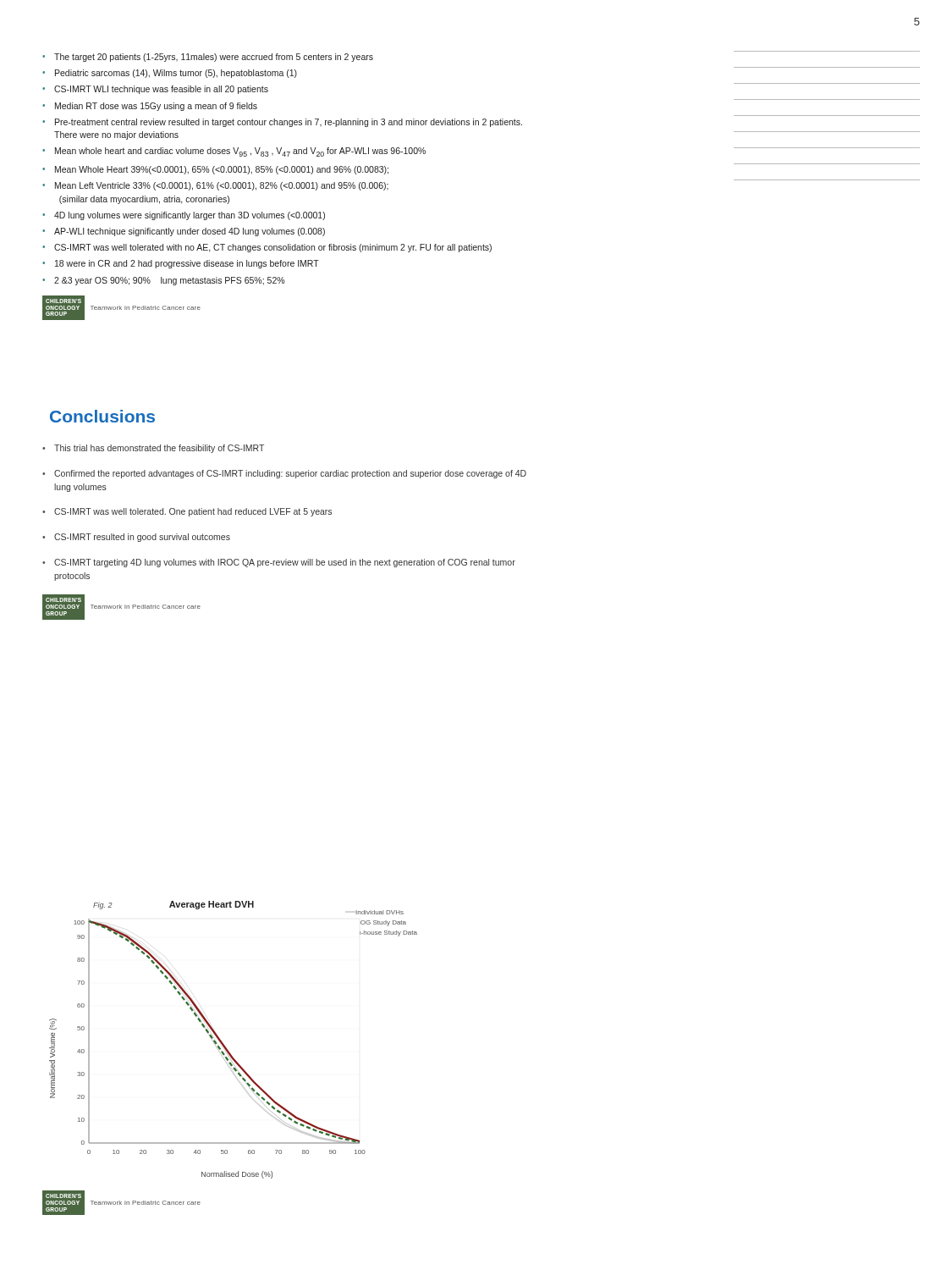Find the region starting "This trial has demonstrated the"
The image size is (952, 1270).
159,448
